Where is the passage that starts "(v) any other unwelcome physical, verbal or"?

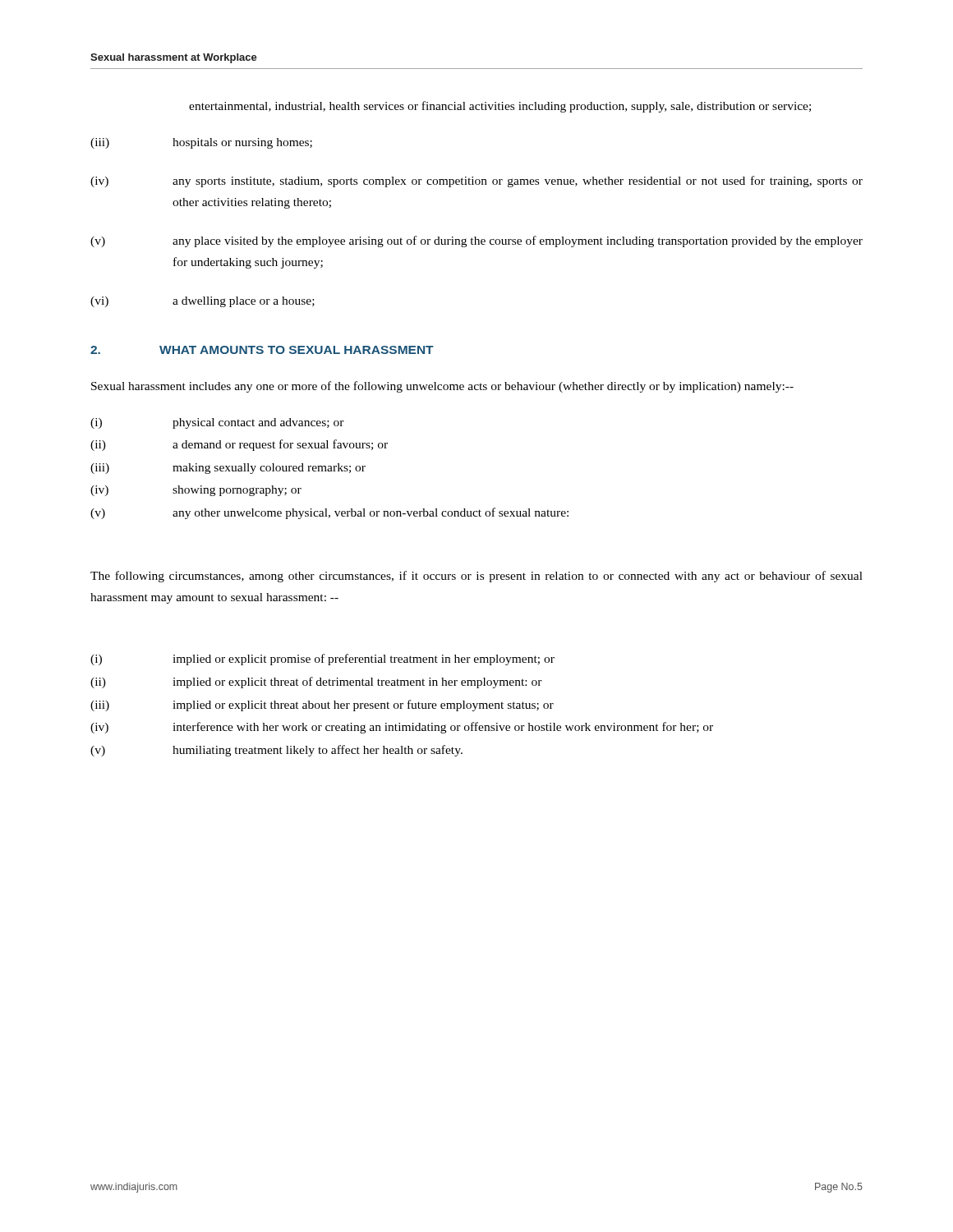point(476,512)
